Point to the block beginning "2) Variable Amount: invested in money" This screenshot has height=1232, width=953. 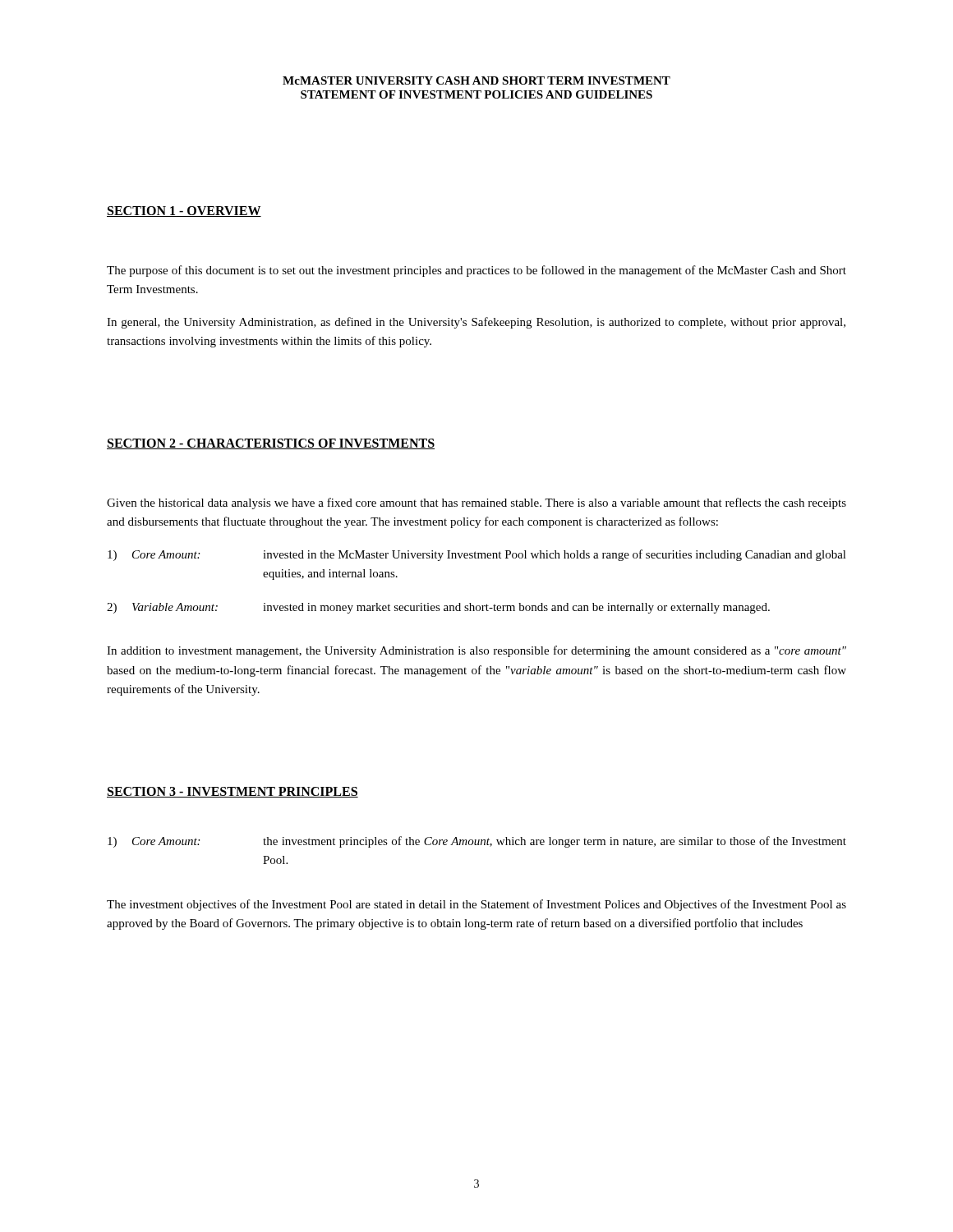pos(476,607)
